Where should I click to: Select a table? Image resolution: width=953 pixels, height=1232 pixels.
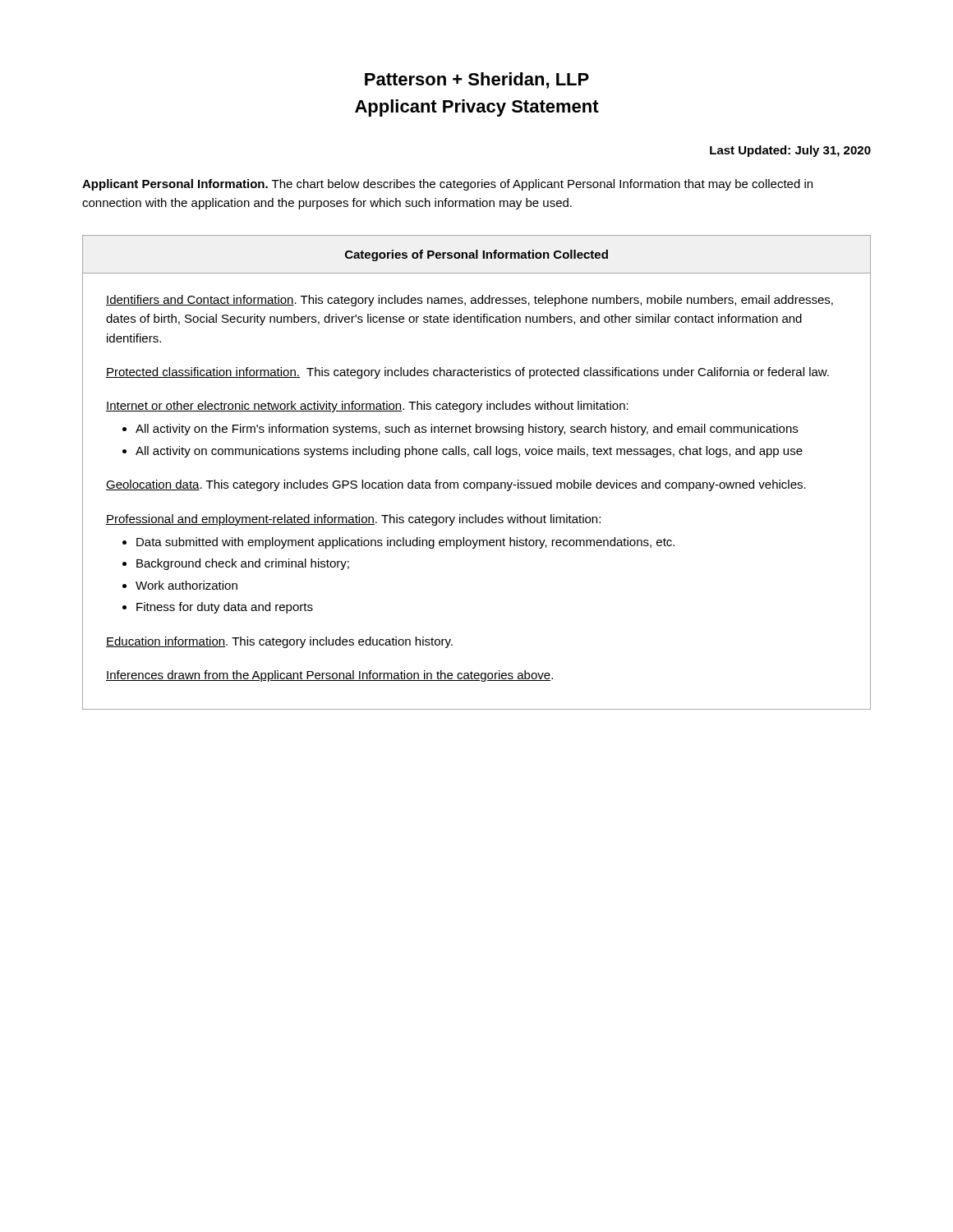coord(476,472)
